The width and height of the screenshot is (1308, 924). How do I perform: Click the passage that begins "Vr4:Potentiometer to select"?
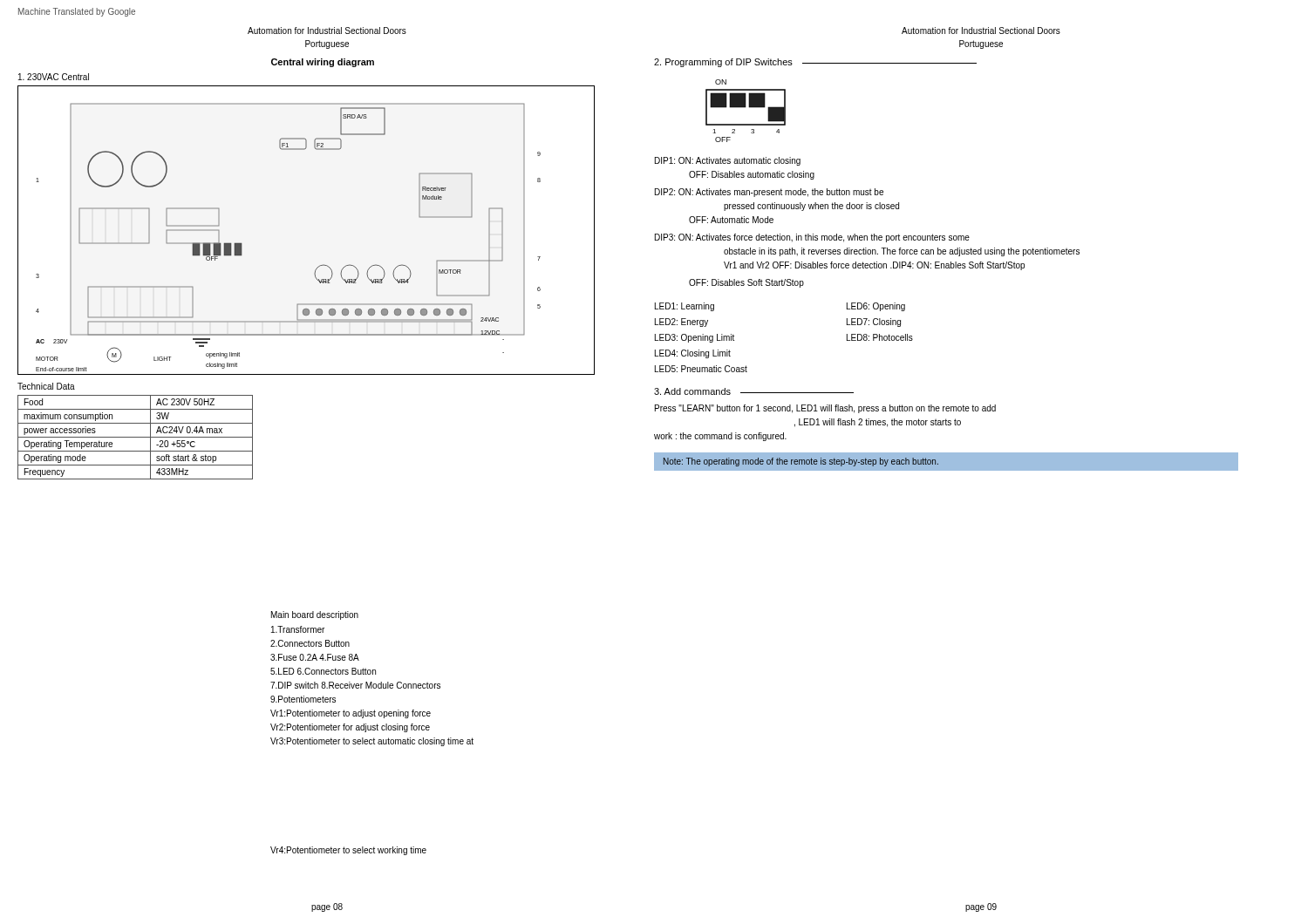tap(348, 850)
